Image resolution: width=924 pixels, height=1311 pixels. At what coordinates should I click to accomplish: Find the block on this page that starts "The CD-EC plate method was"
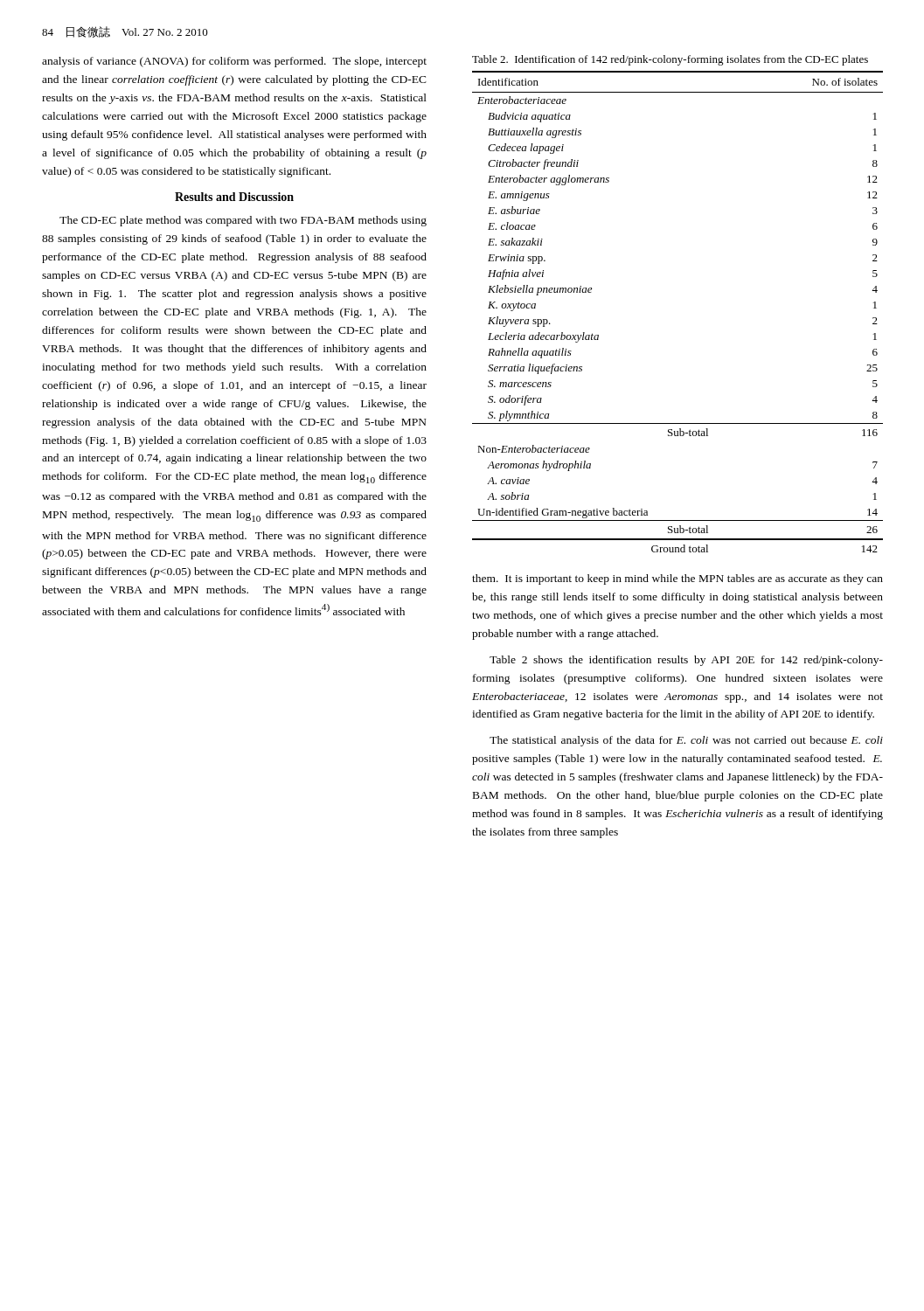point(234,417)
